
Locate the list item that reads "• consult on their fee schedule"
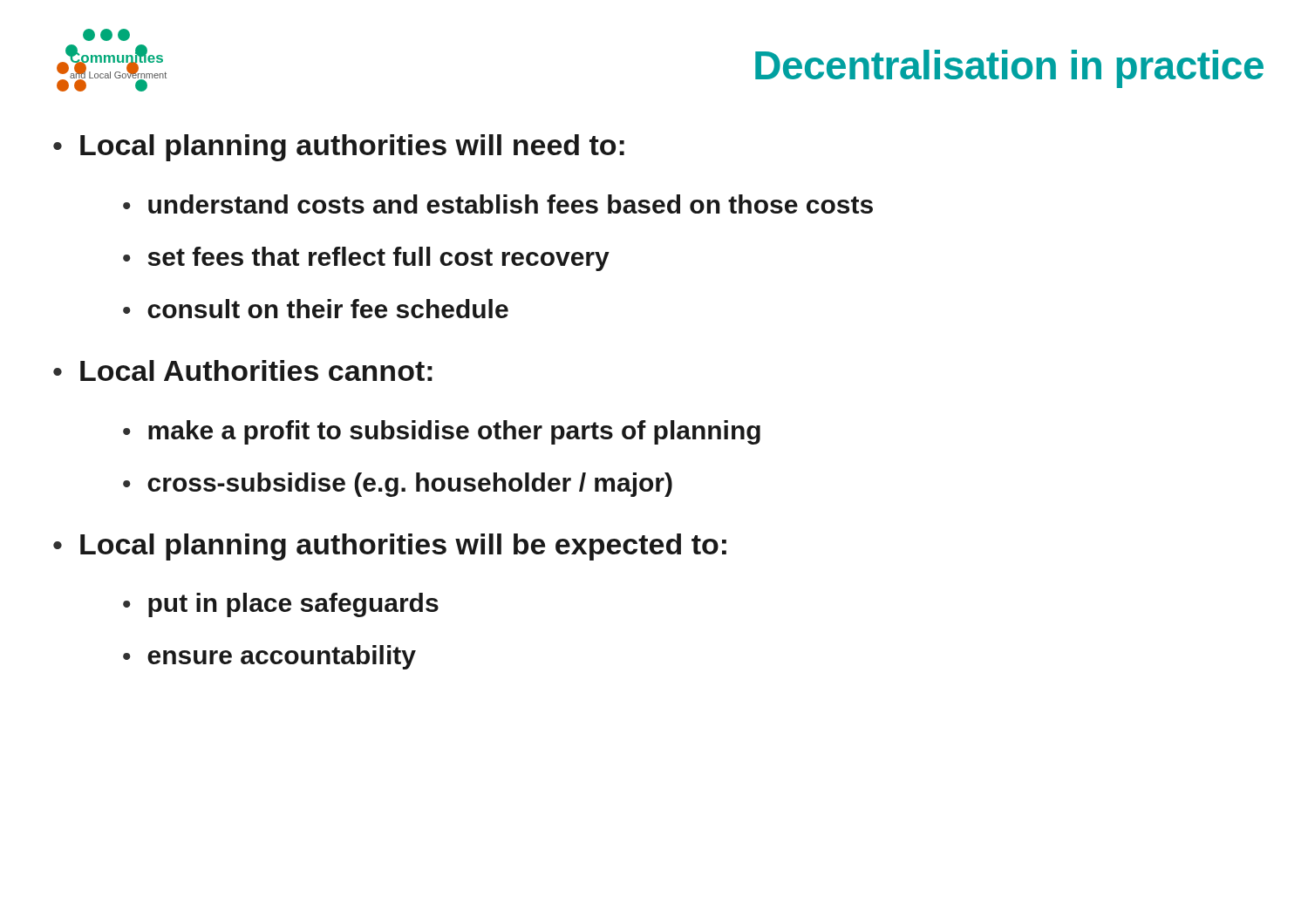(x=315, y=309)
